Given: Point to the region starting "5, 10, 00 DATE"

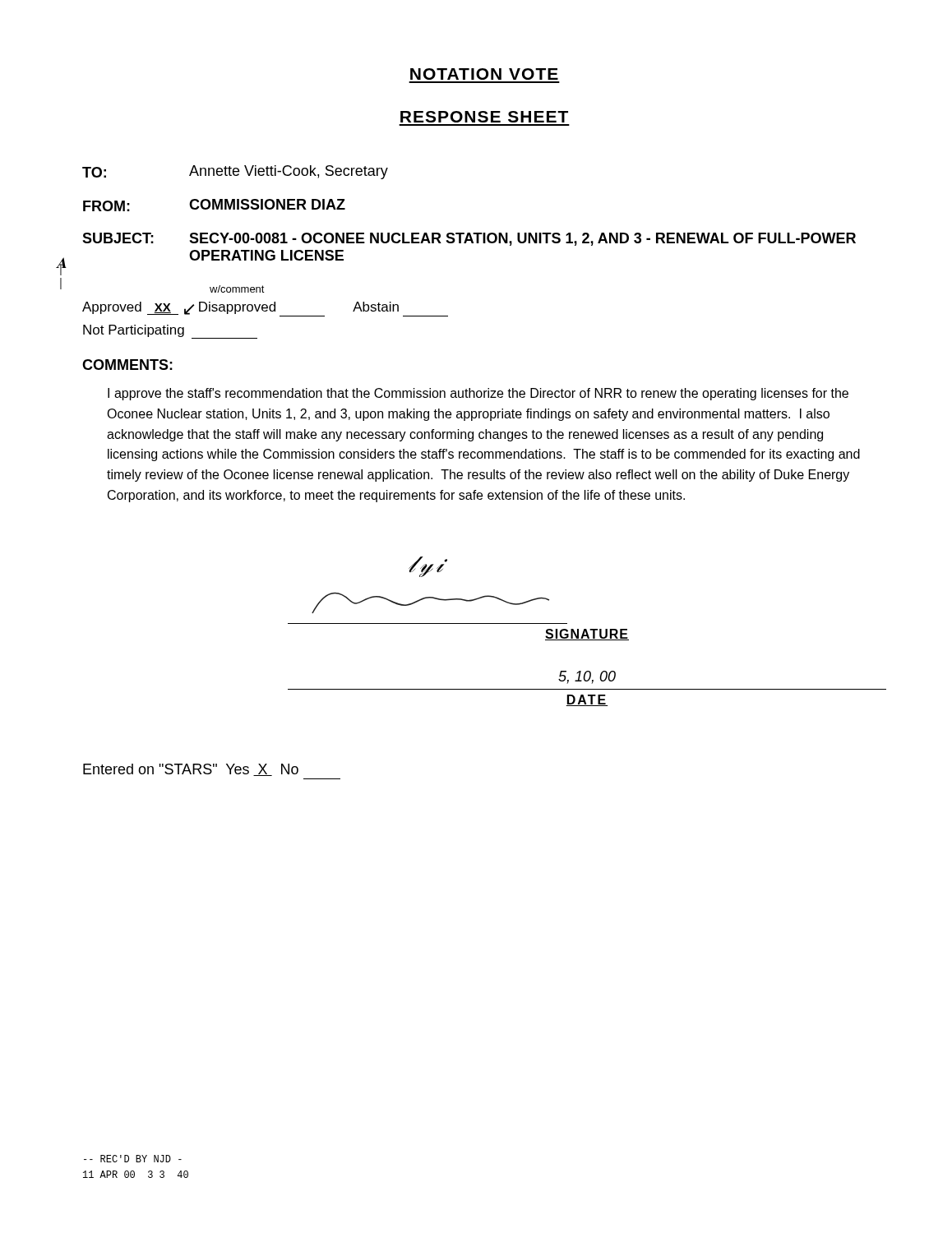Looking at the screenshot, I should [587, 688].
